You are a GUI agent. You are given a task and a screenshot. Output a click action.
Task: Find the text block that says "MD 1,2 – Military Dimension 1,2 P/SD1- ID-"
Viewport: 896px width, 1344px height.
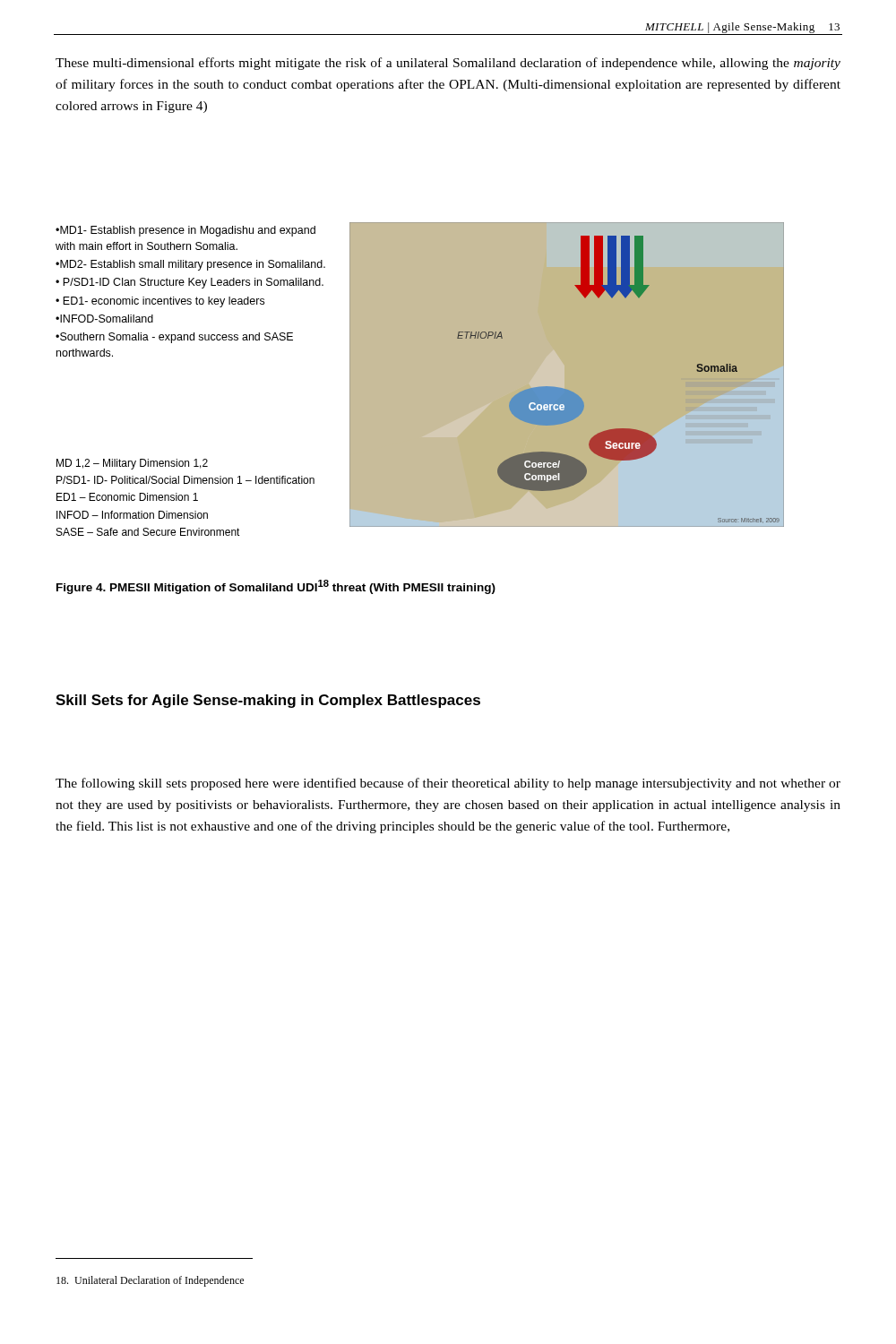pos(185,498)
